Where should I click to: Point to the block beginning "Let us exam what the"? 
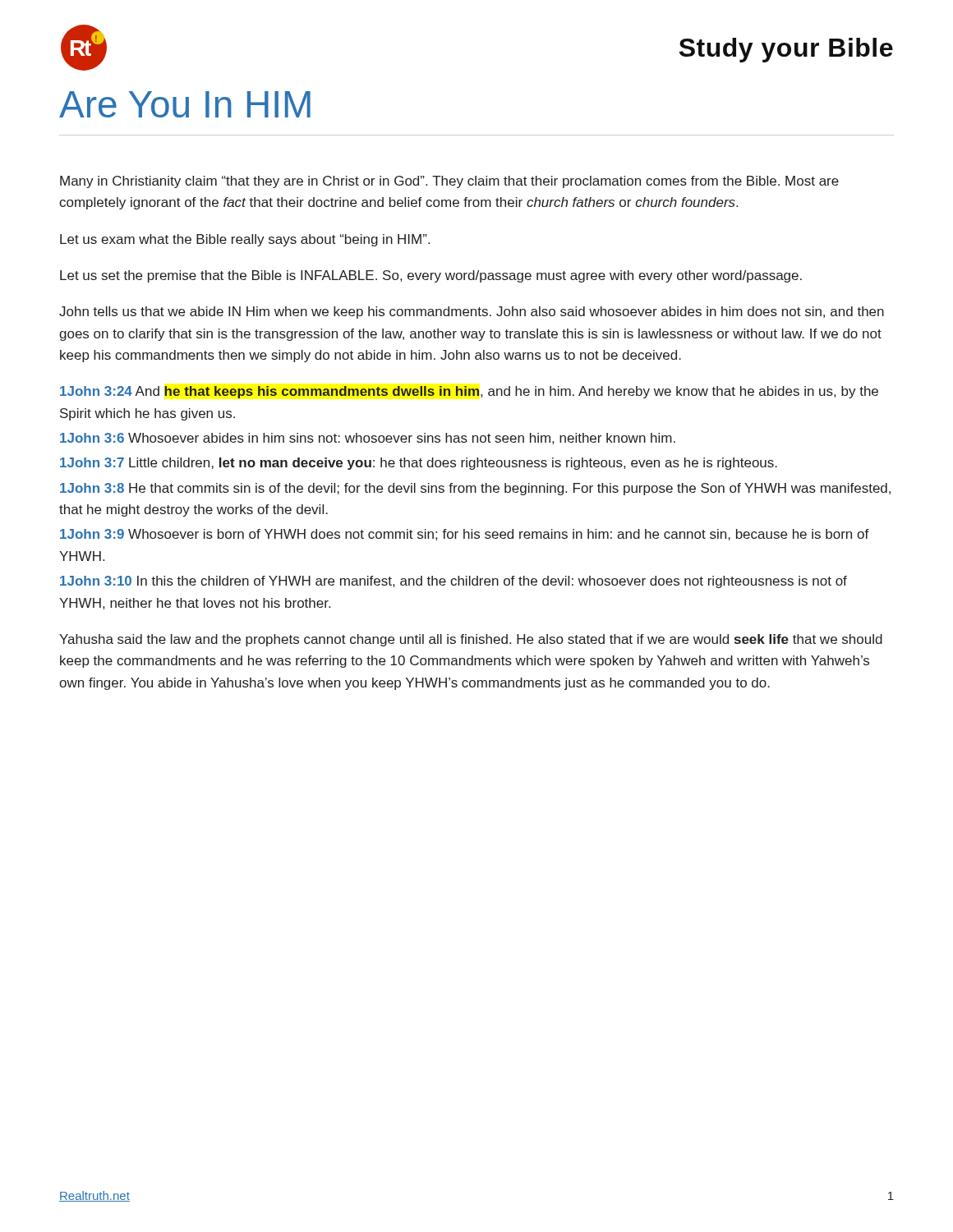pos(245,239)
